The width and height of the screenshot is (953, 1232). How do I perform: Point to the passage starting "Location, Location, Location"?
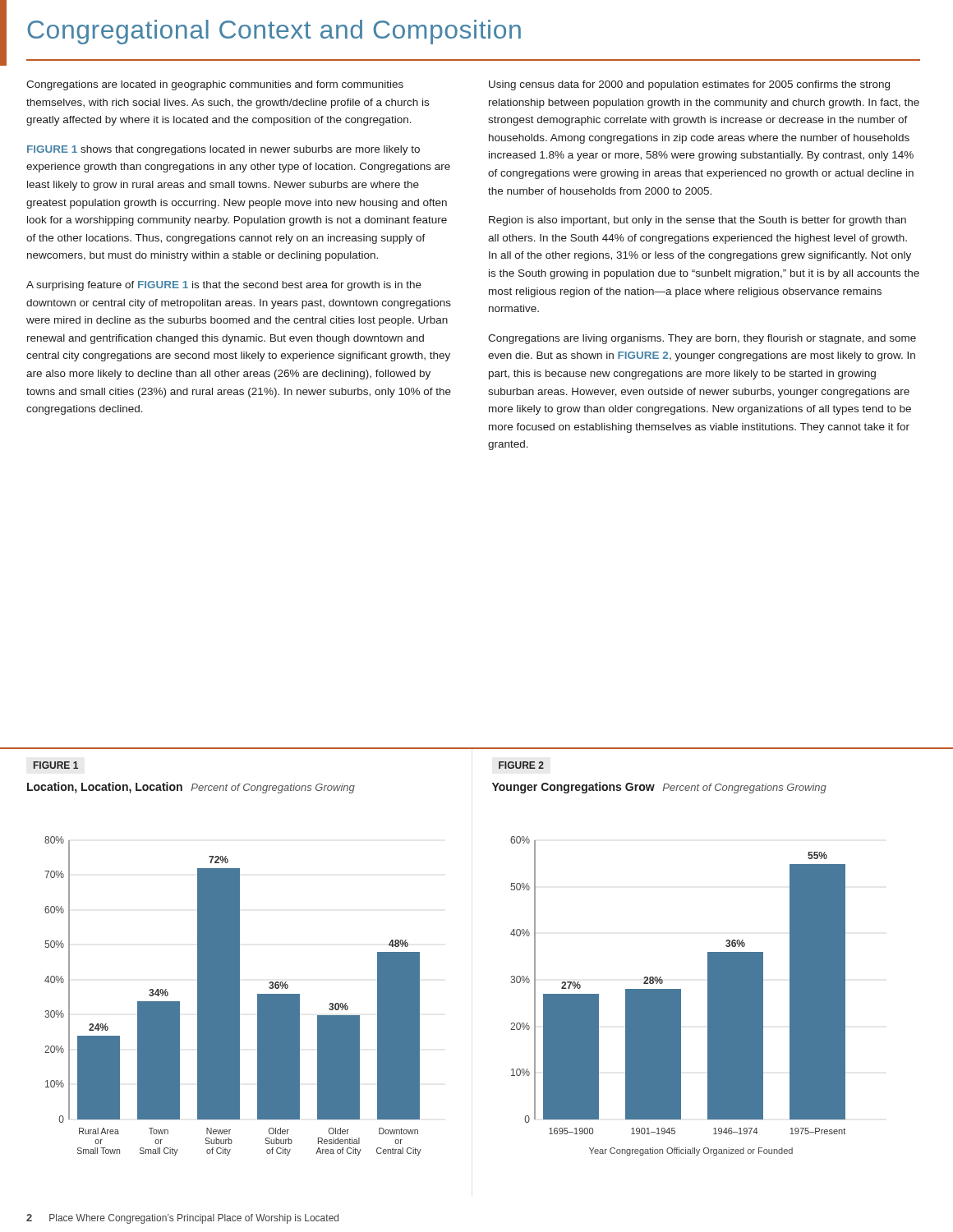click(191, 787)
